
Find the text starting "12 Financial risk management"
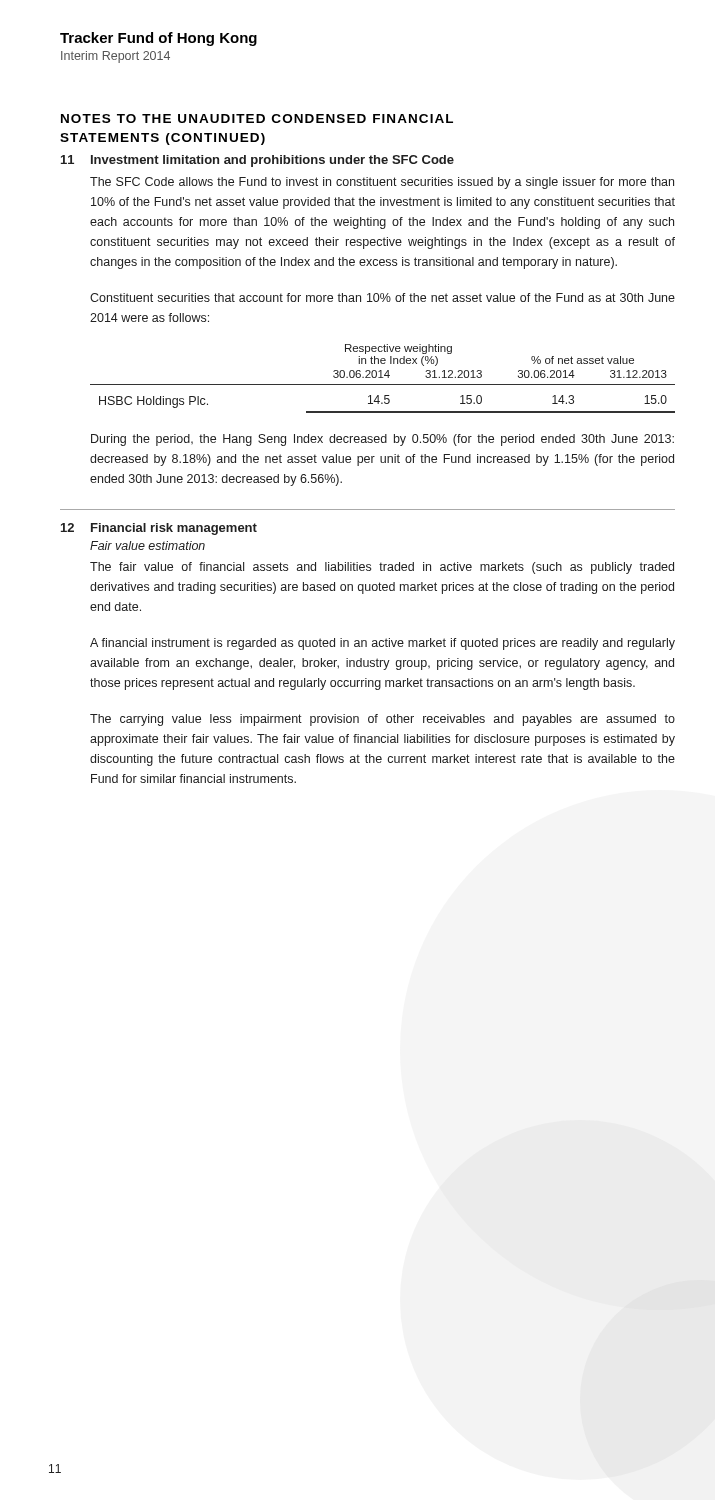tap(158, 527)
